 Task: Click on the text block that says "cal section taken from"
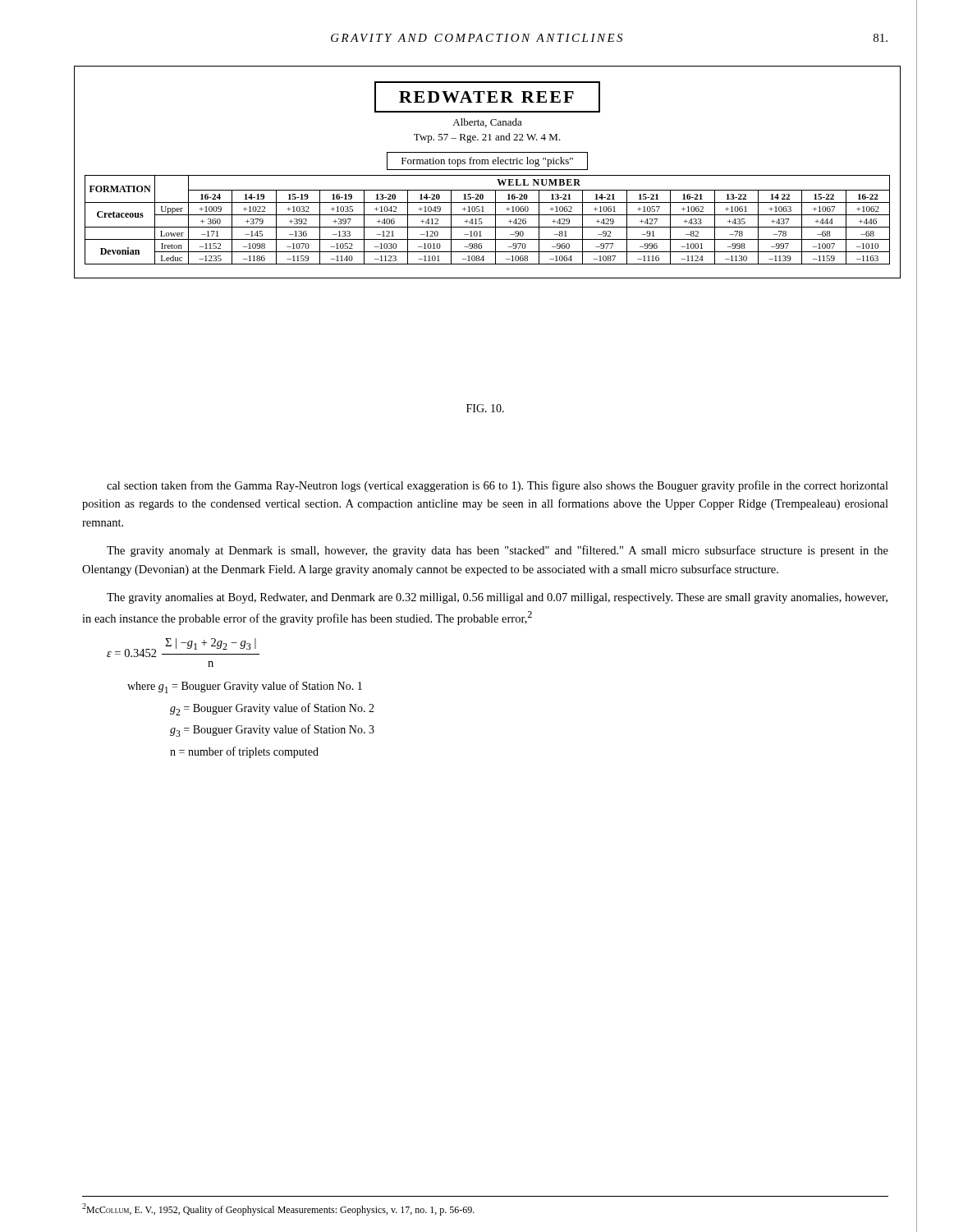click(485, 504)
